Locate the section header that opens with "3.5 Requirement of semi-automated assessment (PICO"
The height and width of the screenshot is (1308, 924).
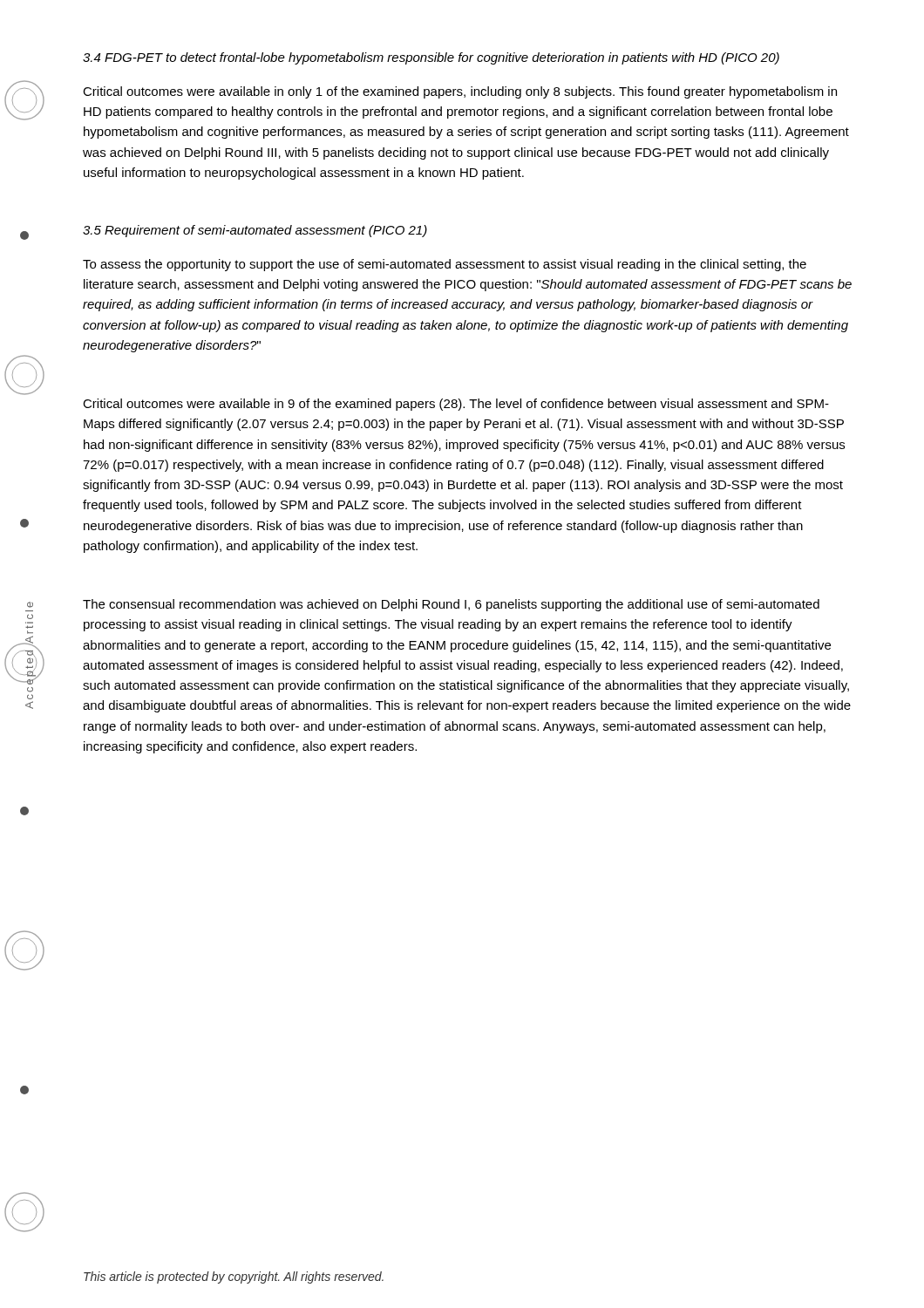(x=255, y=230)
